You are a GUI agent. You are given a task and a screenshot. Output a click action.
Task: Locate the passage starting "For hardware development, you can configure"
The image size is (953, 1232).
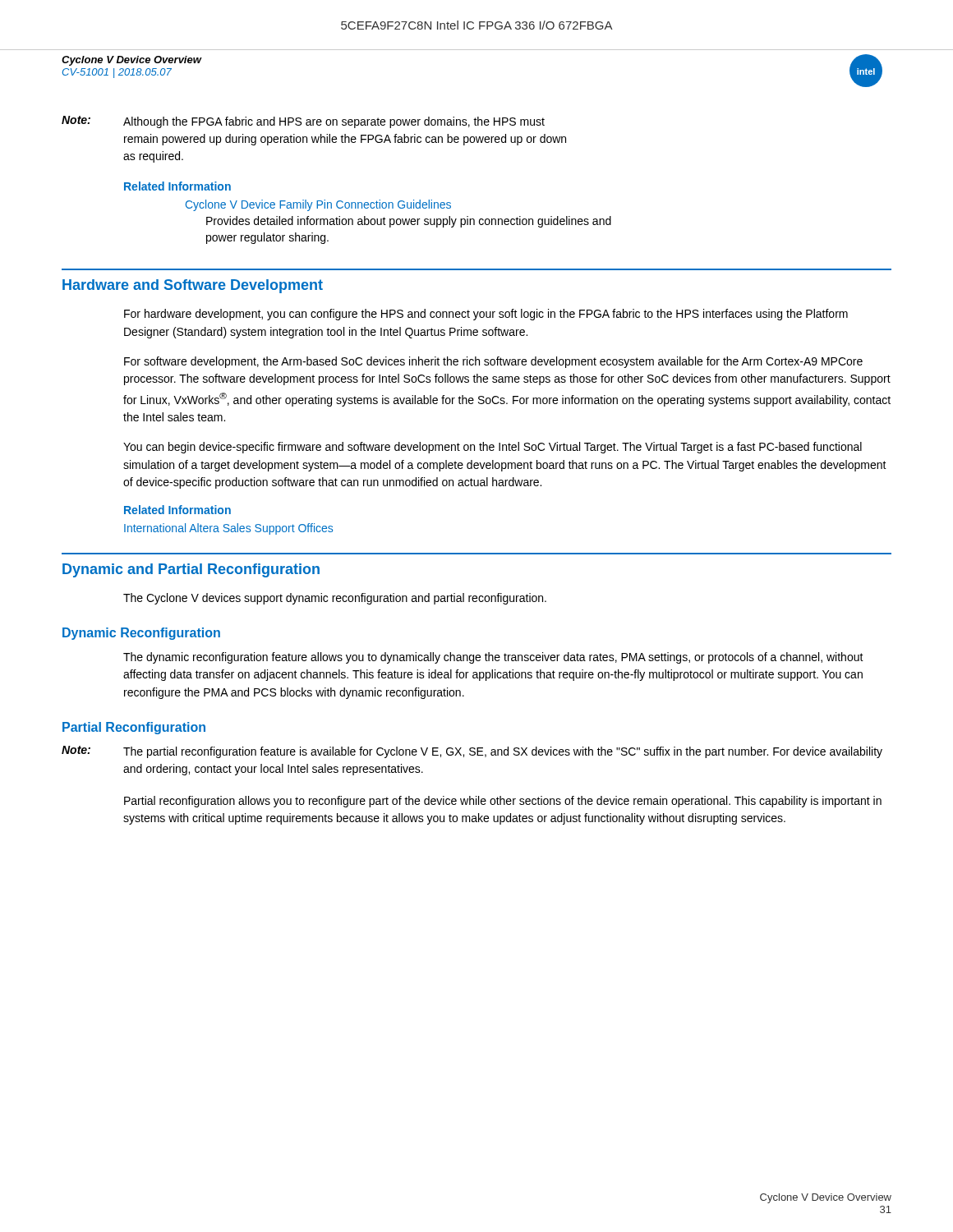[486, 323]
